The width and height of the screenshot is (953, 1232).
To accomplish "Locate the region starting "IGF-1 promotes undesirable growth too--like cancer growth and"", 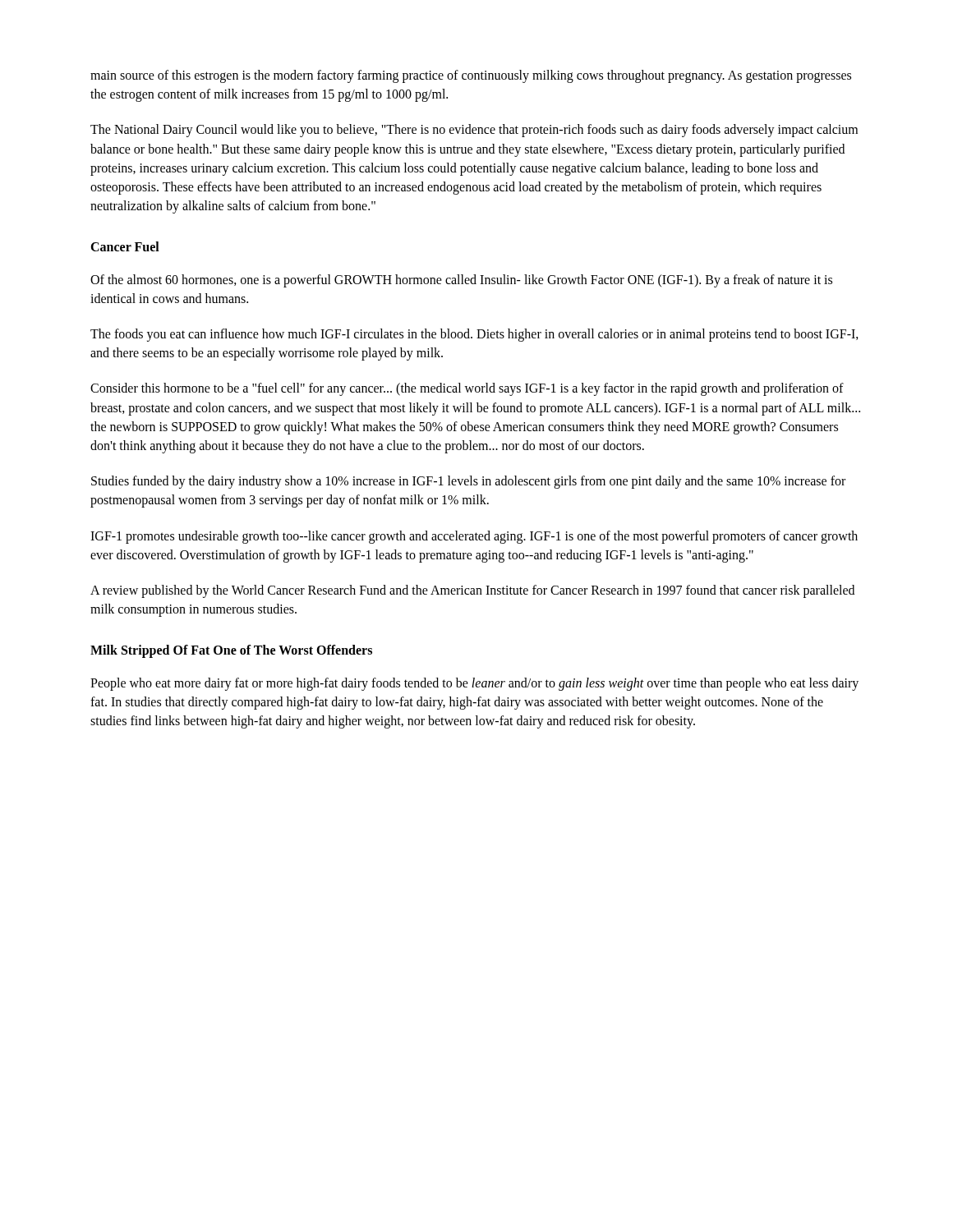I will (474, 545).
